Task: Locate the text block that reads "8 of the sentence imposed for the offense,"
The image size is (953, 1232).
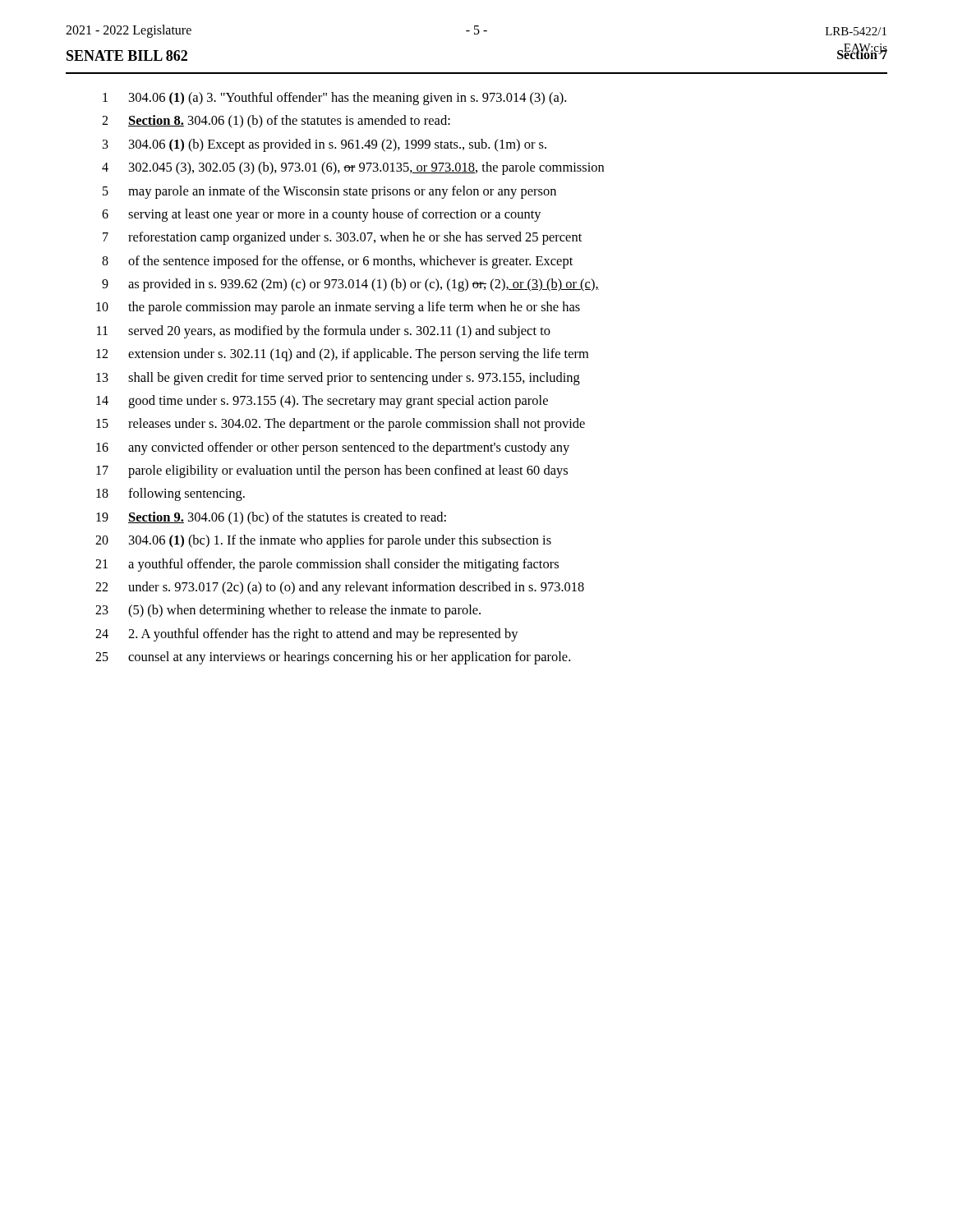Action: tap(476, 261)
